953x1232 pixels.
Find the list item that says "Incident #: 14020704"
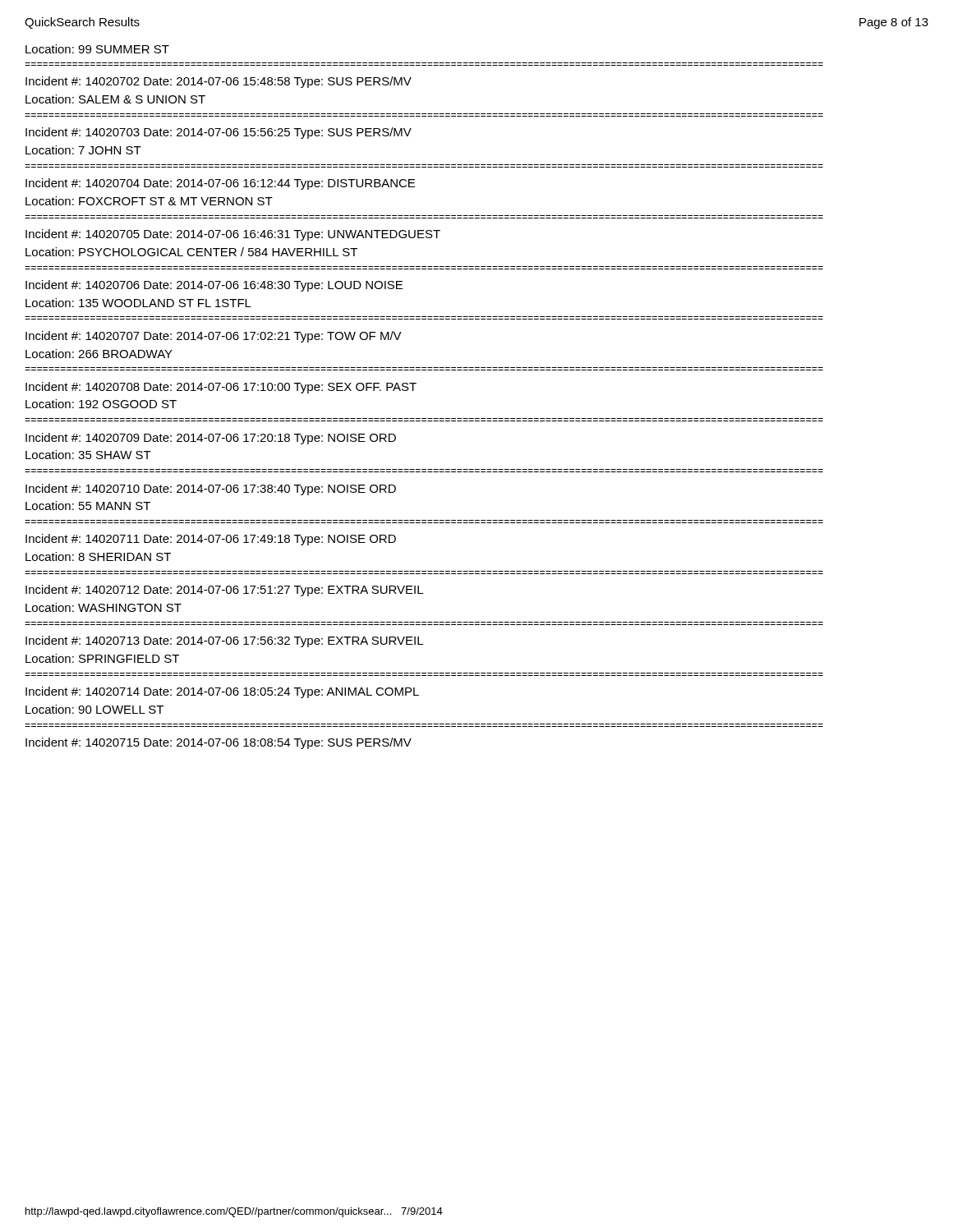(x=220, y=184)
